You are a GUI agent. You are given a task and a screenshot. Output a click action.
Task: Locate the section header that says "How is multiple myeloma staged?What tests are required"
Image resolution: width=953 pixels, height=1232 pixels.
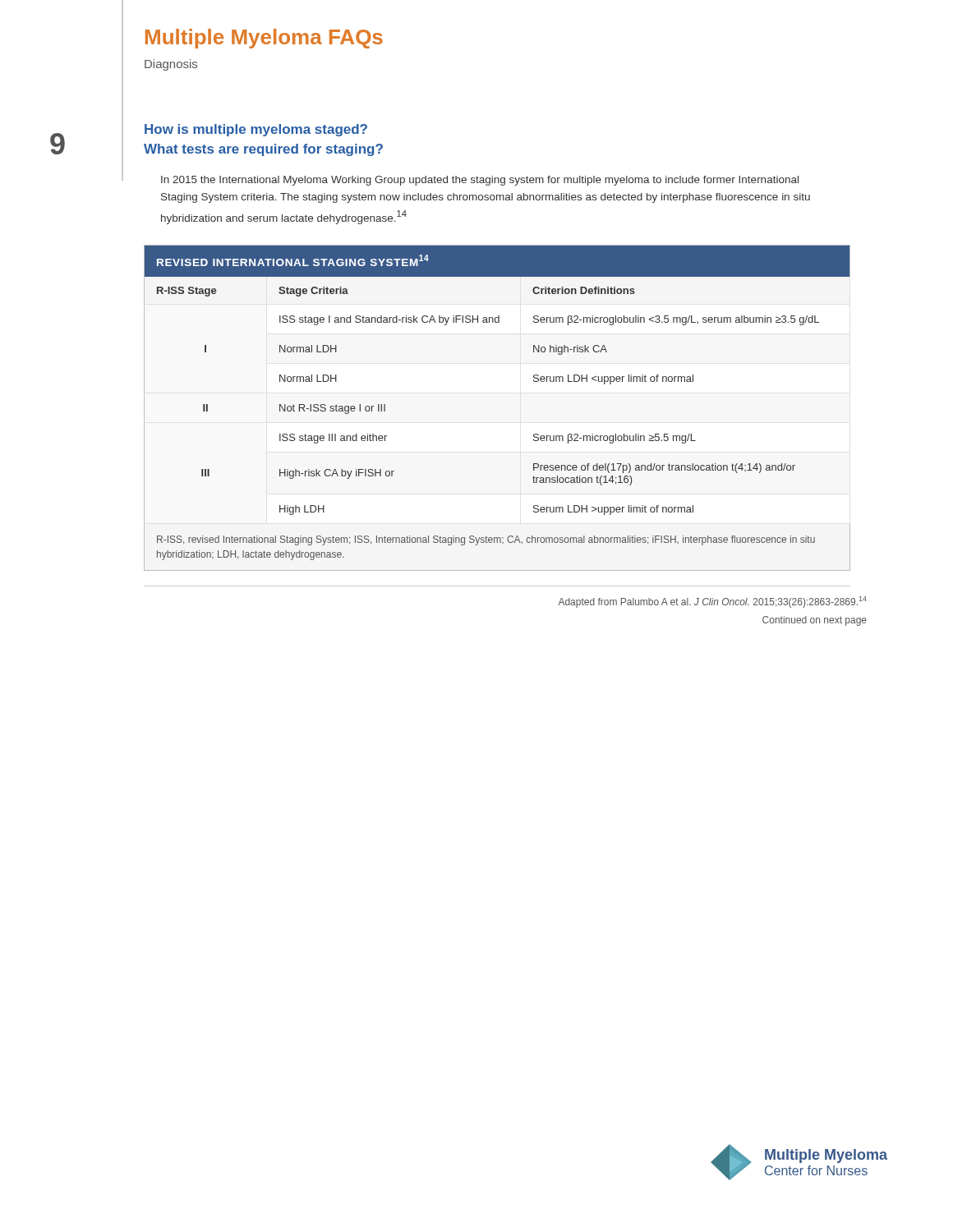point(256,130)
